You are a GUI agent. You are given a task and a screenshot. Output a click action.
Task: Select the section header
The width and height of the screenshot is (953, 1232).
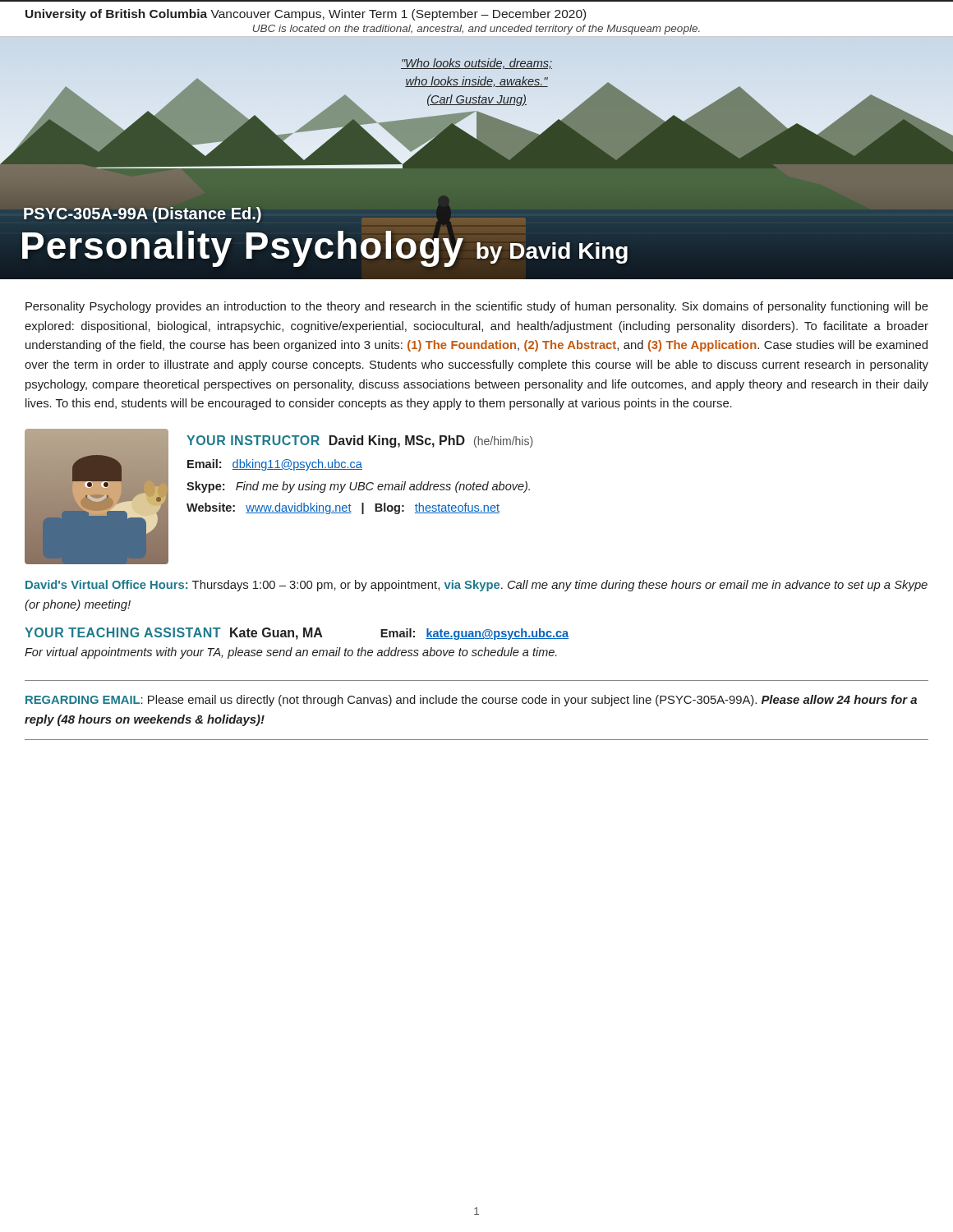tap(476, 644)
